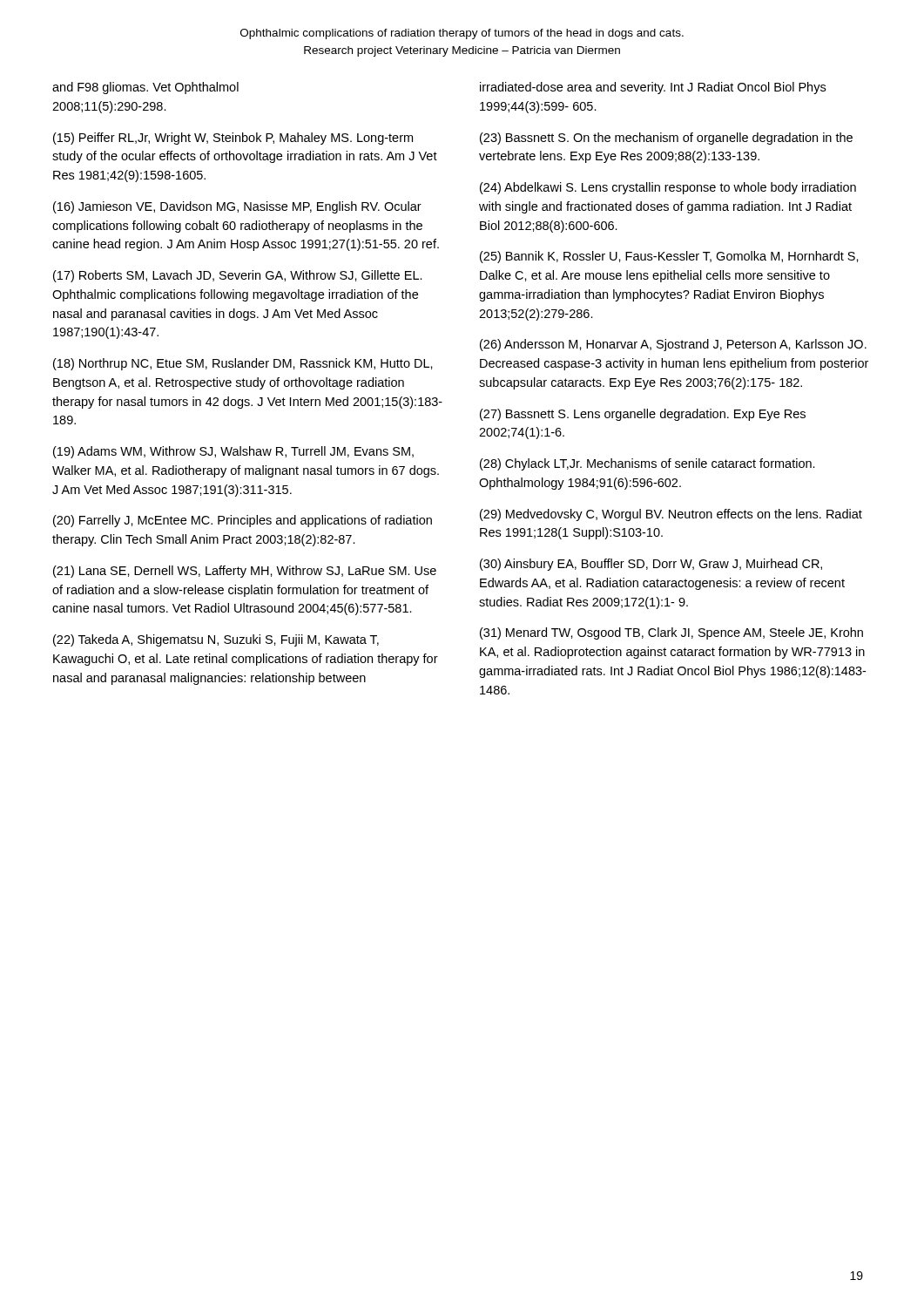This screenshot has width=924, height=1307.
Task: Point to the text block starting "(21) Lana SE, Dernell WS, Lafferty MH,"
Action: (244, 589)
